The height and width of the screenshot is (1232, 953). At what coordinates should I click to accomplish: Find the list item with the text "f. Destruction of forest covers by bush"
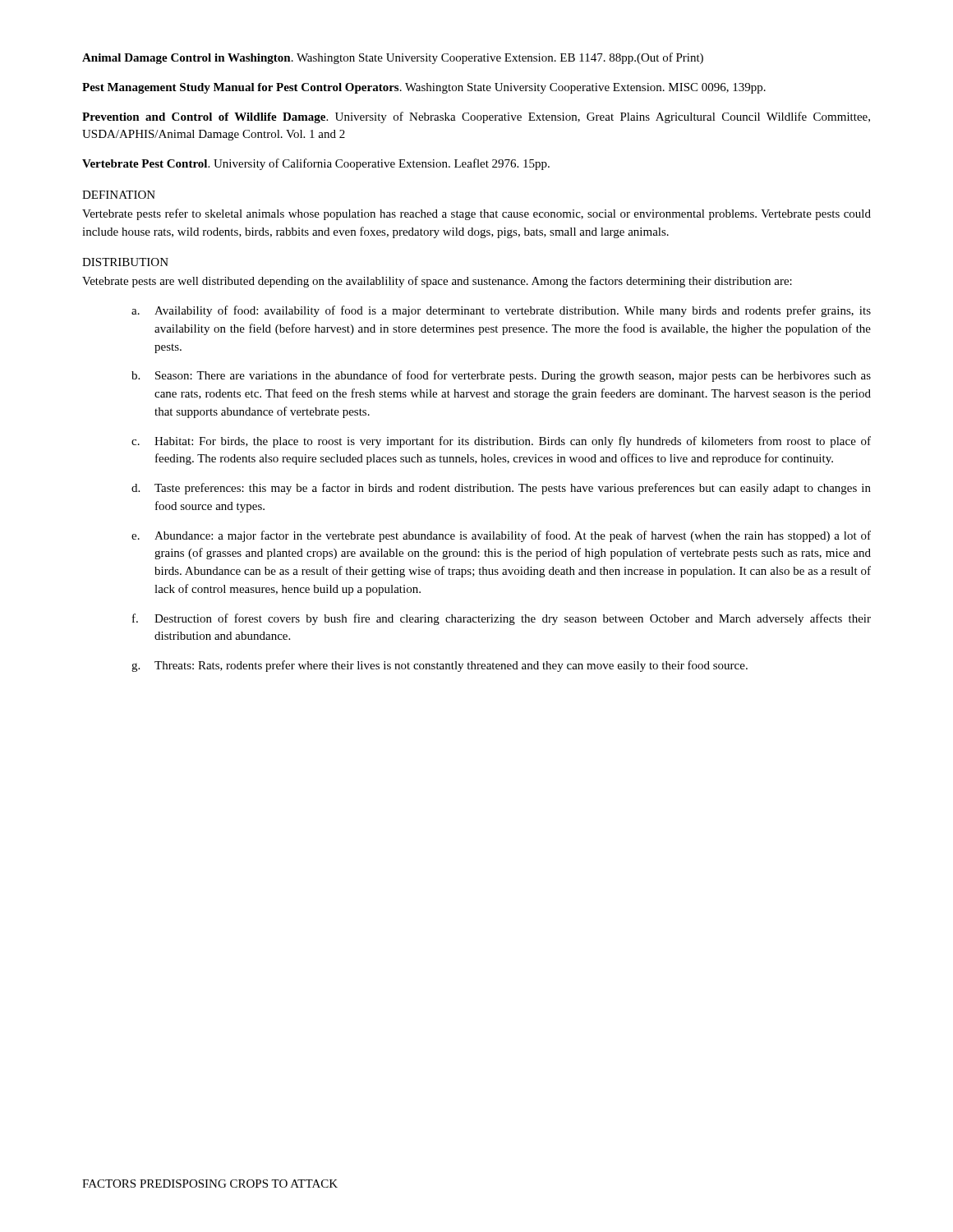(501, 628)
